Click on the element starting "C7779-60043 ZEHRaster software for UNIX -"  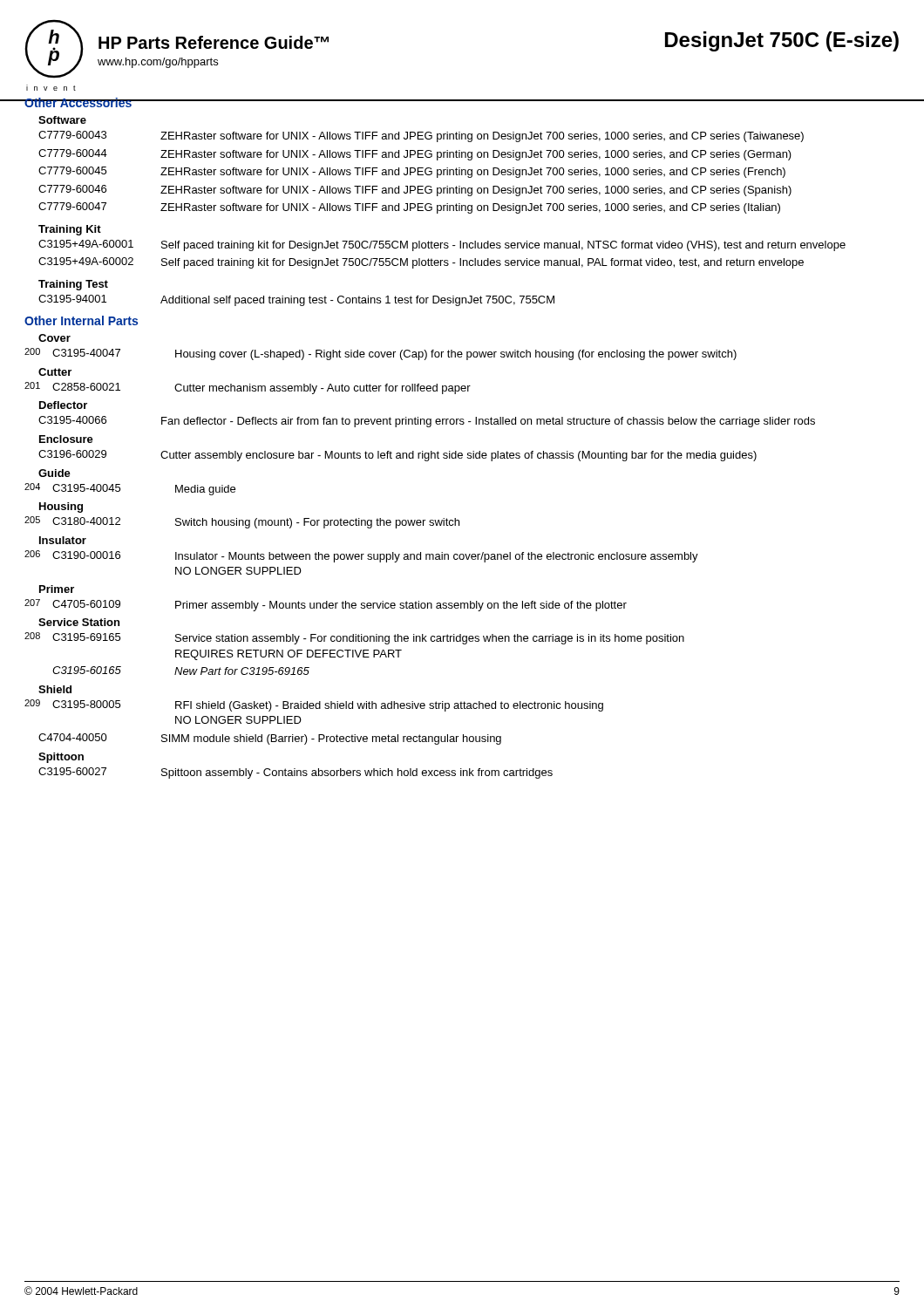click(469, 136)
